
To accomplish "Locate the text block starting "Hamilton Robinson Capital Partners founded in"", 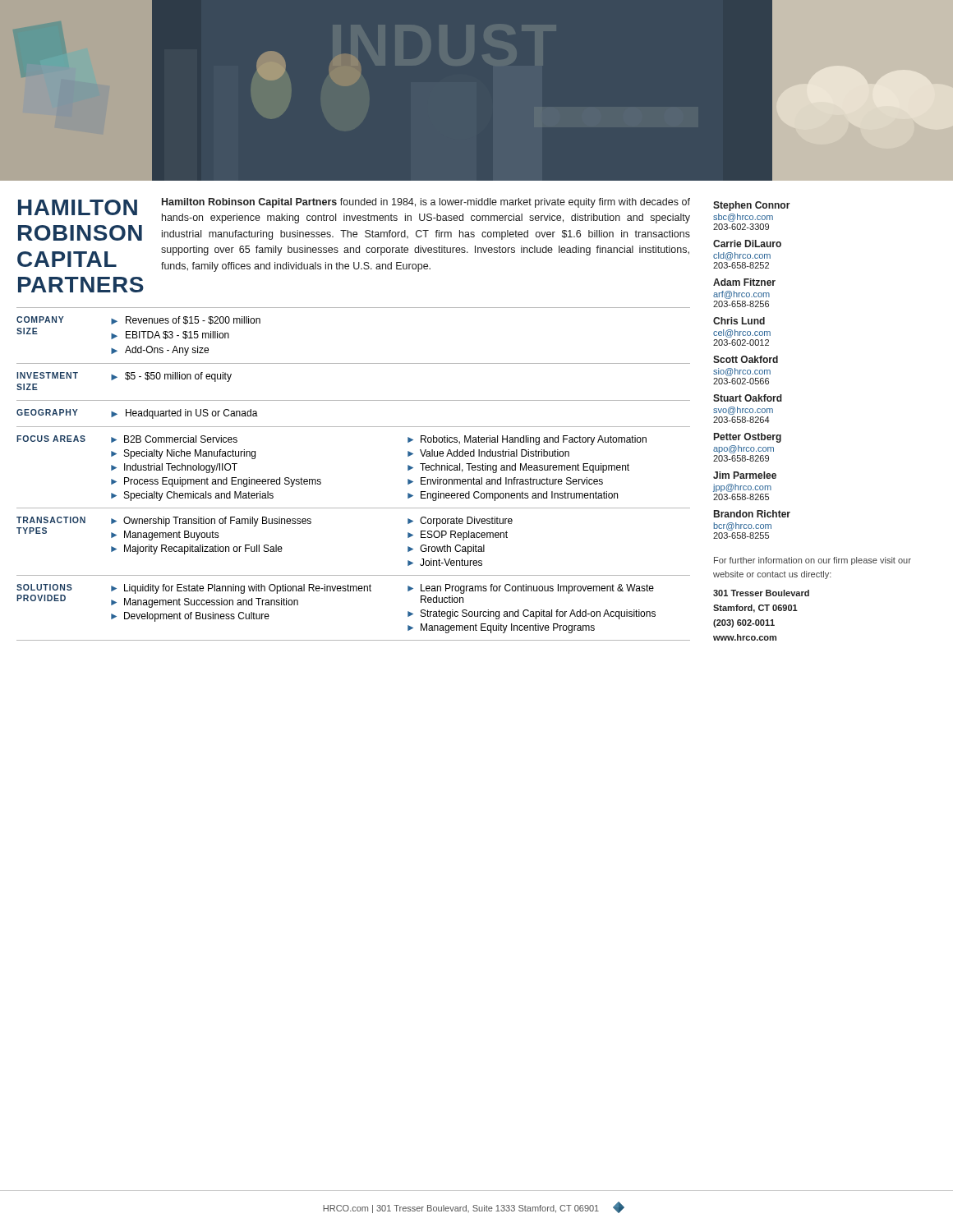I will pos(426,234).
